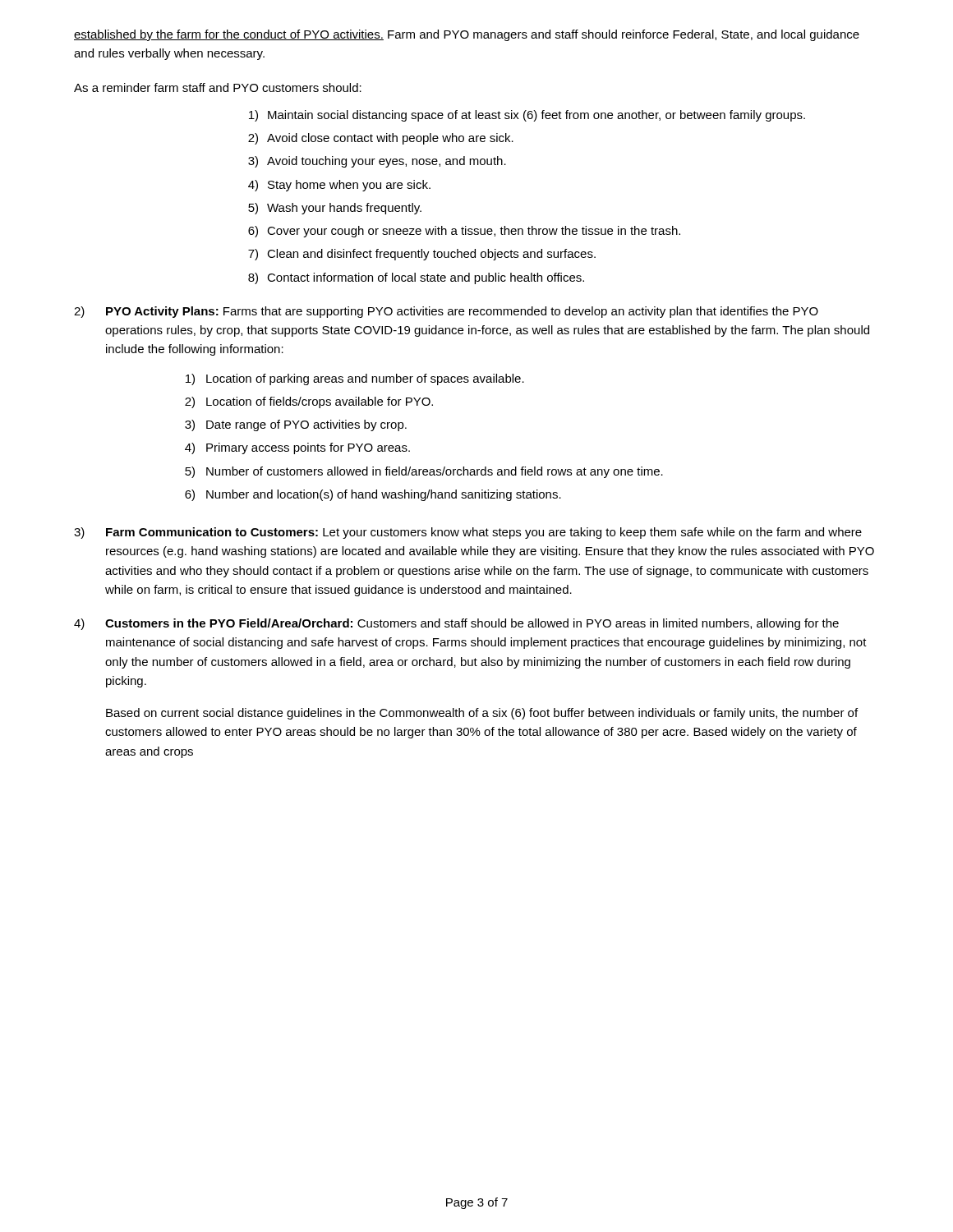Viewport: 953px width, 1232px height.
Task: Click on the list item that says "4) Customers in the PYO Field/Area/Orchard: Customers and"
Action: pyautogui.click(x=456, y=624)
